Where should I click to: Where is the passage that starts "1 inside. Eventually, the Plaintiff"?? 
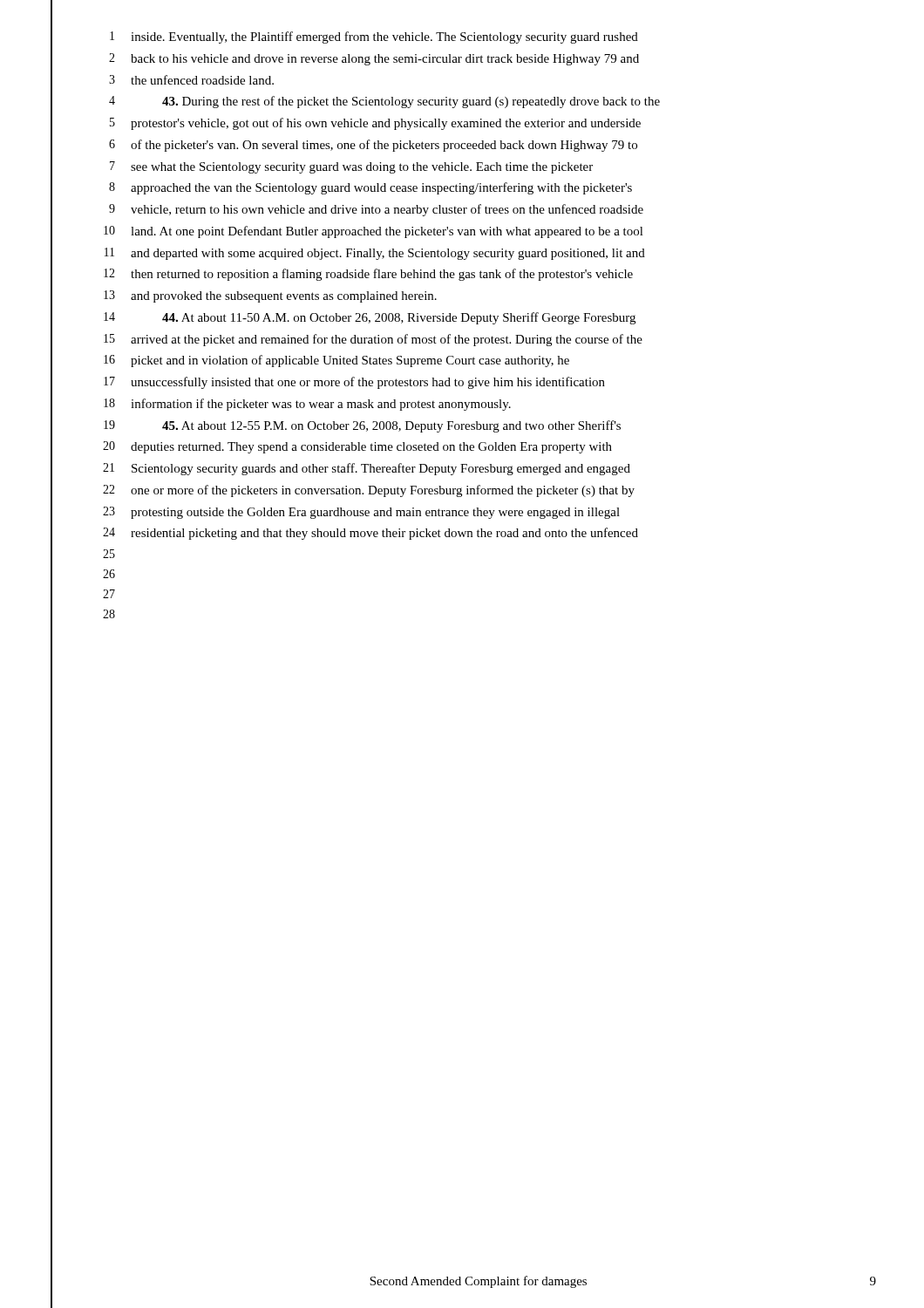[482, 59]
